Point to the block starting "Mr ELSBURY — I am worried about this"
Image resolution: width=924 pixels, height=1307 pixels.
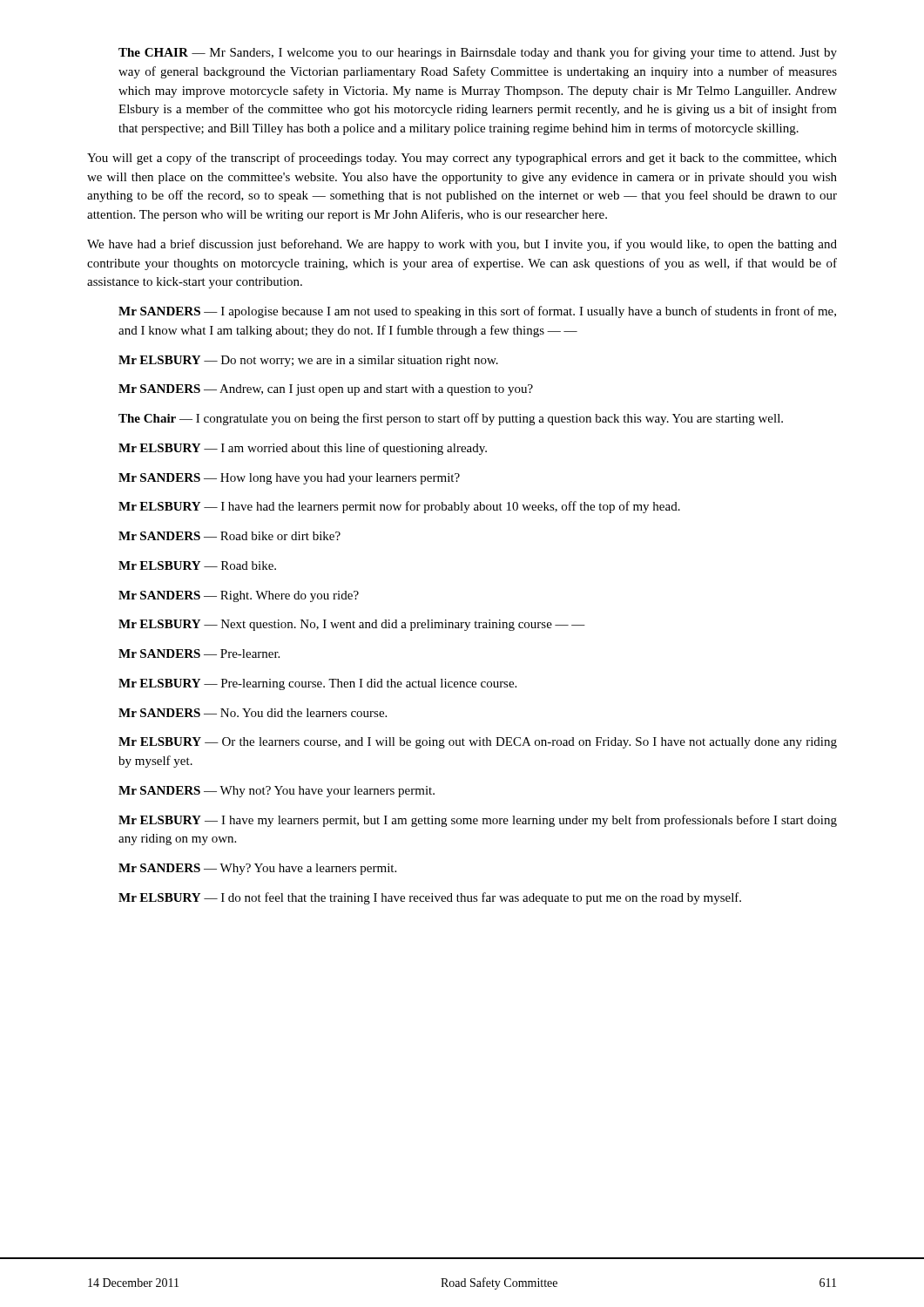462,448
